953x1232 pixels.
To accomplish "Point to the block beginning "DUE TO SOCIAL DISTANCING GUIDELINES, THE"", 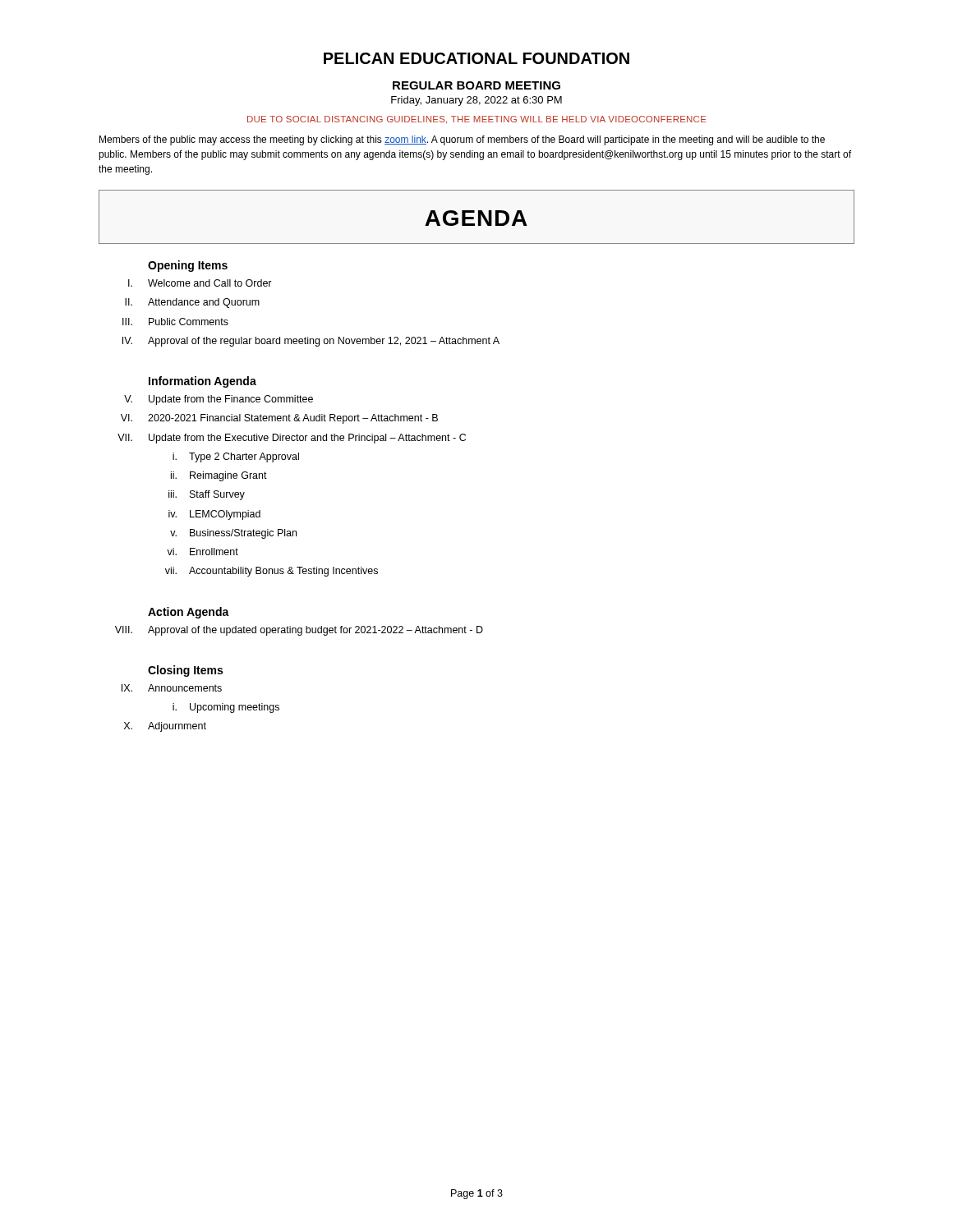I will point(476,119).
